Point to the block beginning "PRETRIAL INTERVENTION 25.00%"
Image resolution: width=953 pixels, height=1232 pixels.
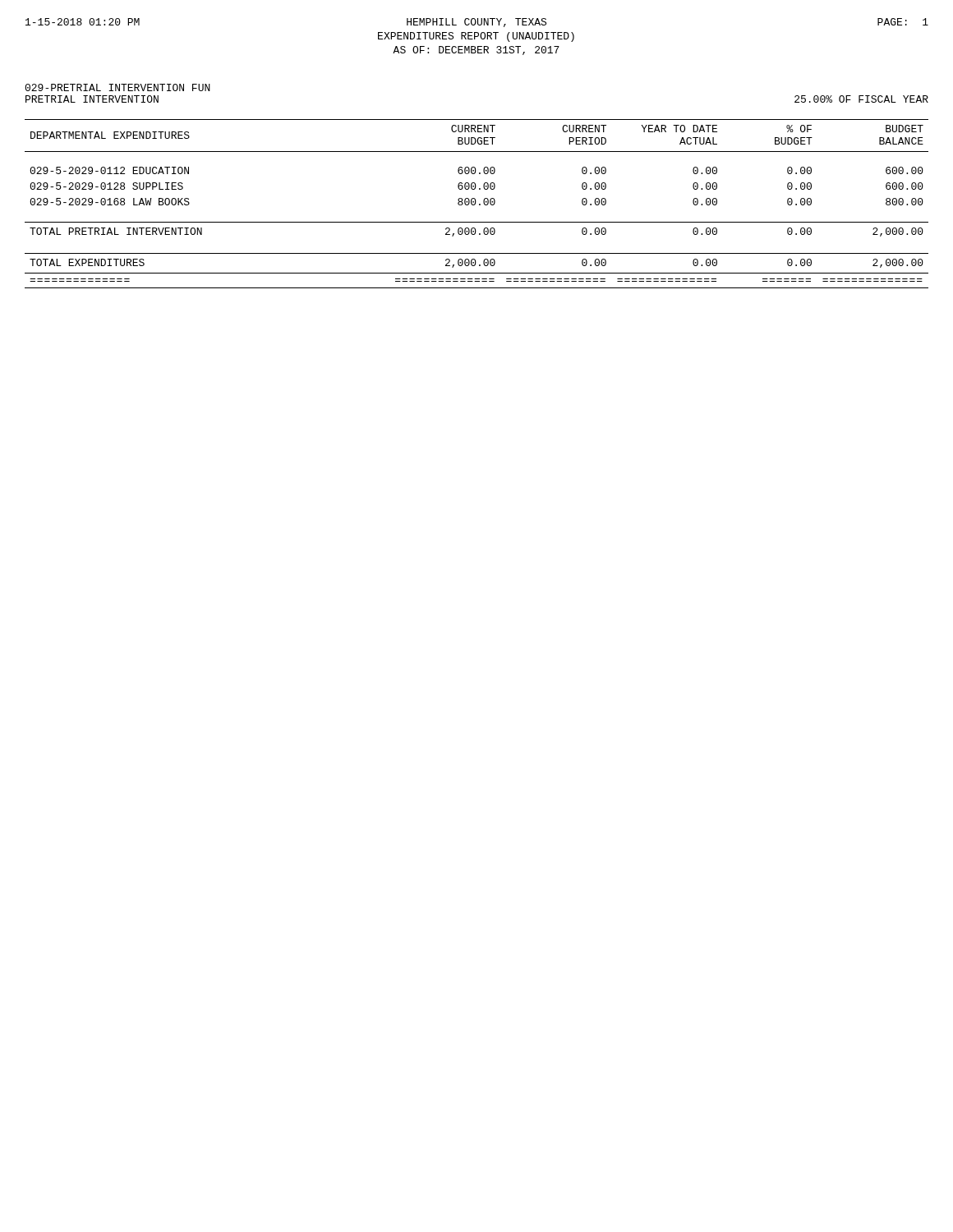(92, 99)
